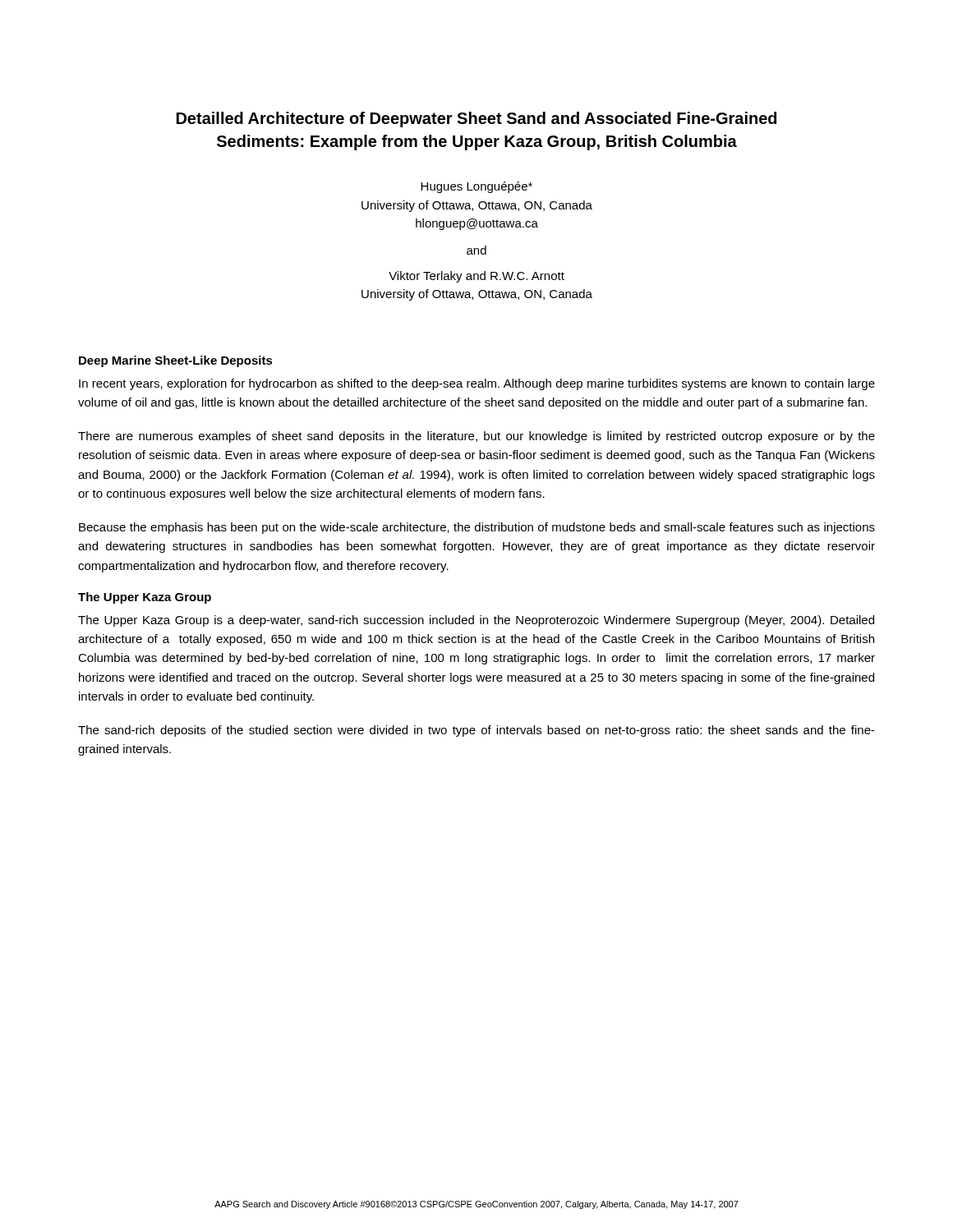Point to the block beginning "Because the emphasis has"
Viewport: 953px width, 1232px height.
coord(476,546)
